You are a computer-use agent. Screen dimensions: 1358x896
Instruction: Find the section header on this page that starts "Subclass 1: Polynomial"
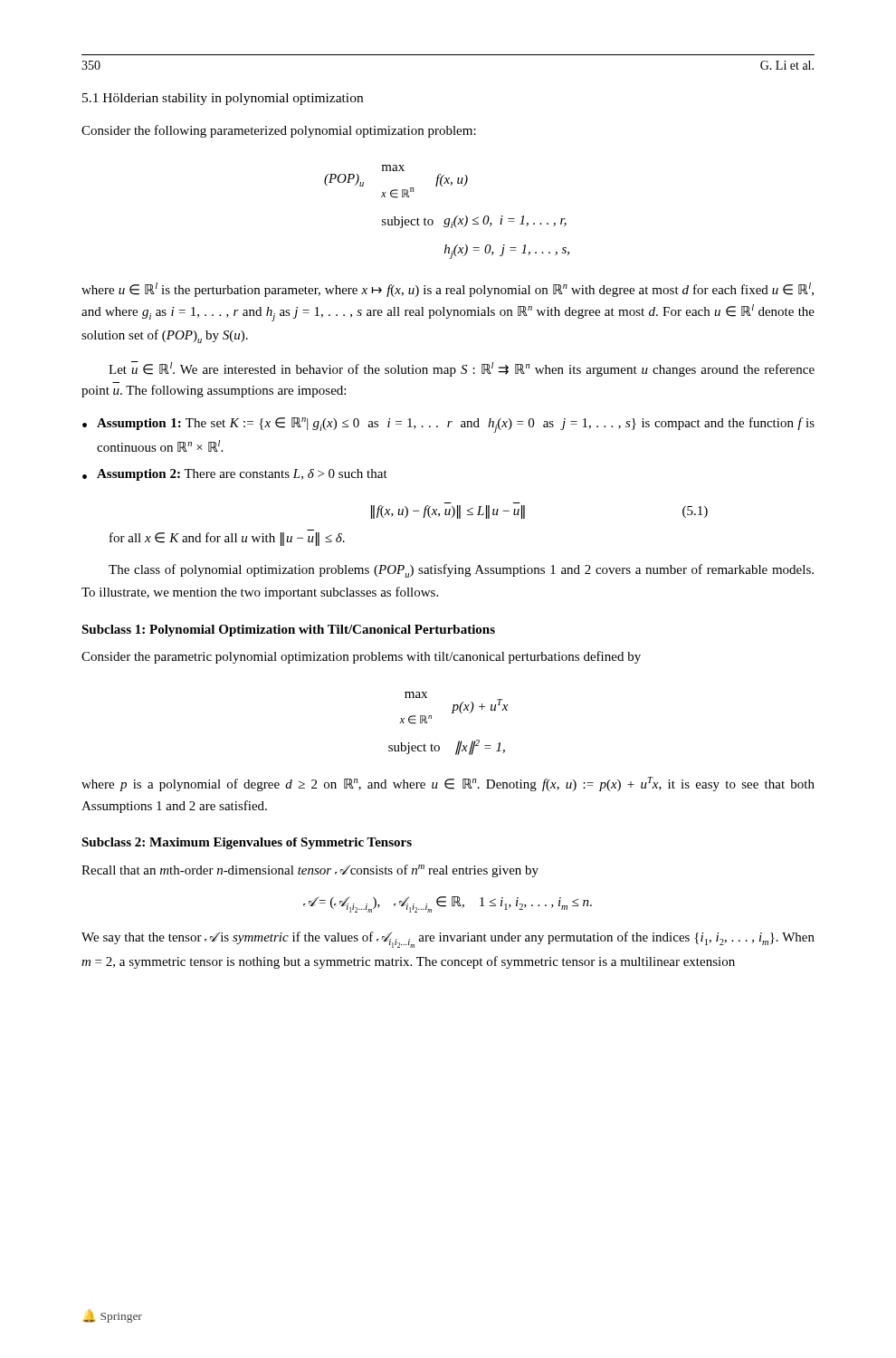pyautogui.click(x=288, y=629)
